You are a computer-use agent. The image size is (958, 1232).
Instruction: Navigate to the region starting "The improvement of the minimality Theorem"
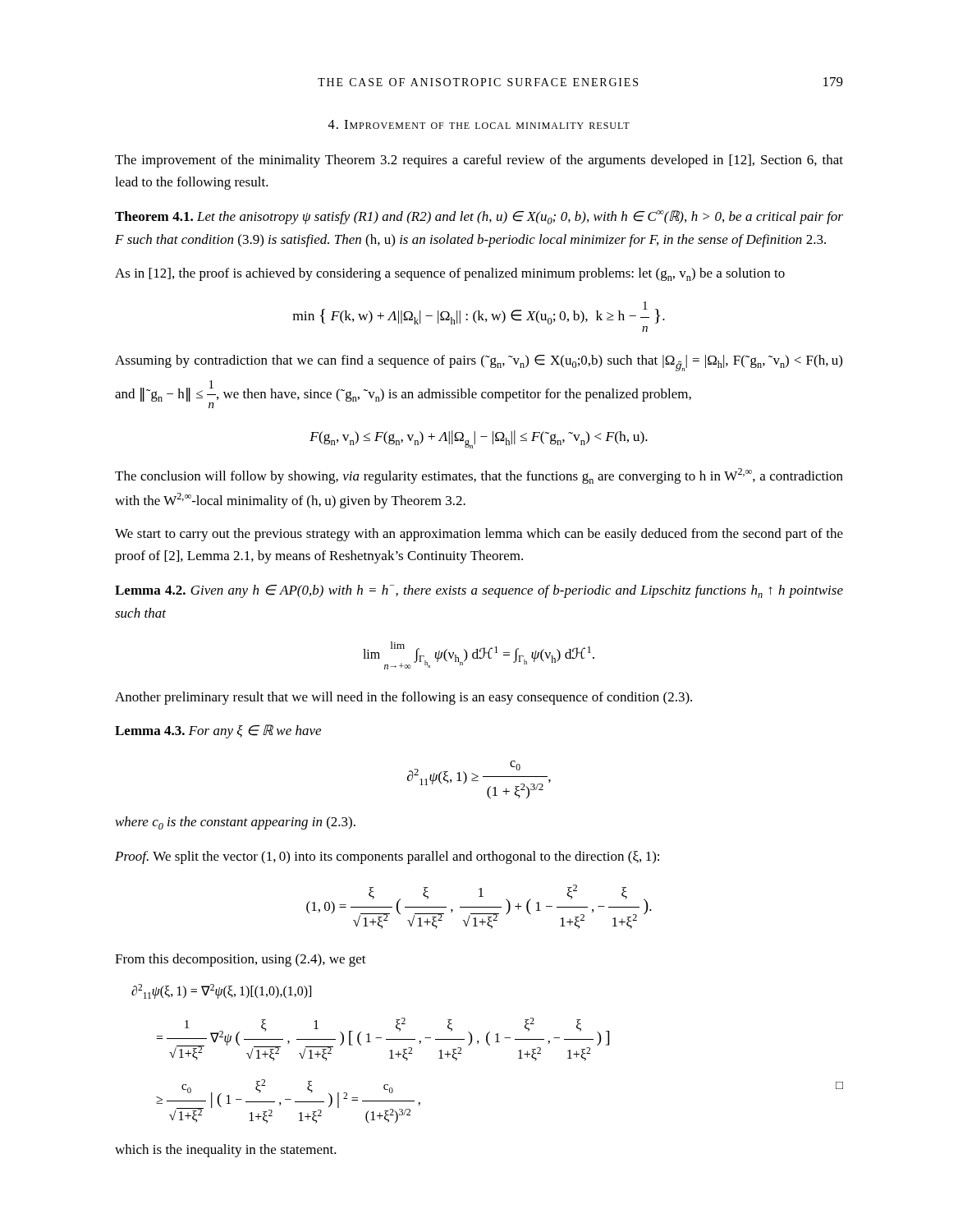pyautogui.click(x=479, y=171)
